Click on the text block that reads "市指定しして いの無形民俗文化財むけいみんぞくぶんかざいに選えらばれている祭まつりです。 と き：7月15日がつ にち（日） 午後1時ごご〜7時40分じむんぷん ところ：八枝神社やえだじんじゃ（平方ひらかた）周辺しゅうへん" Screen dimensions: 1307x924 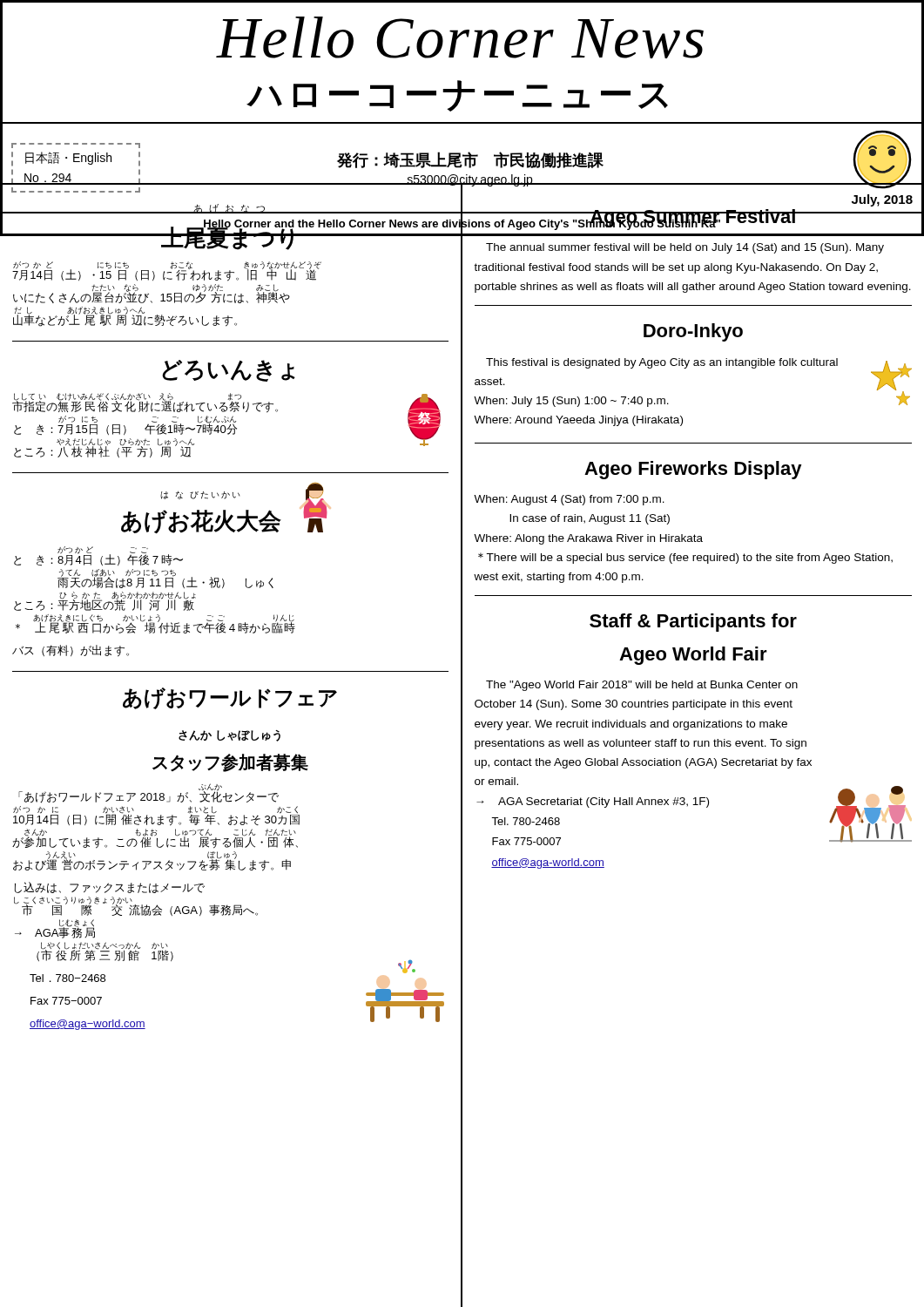230,428
